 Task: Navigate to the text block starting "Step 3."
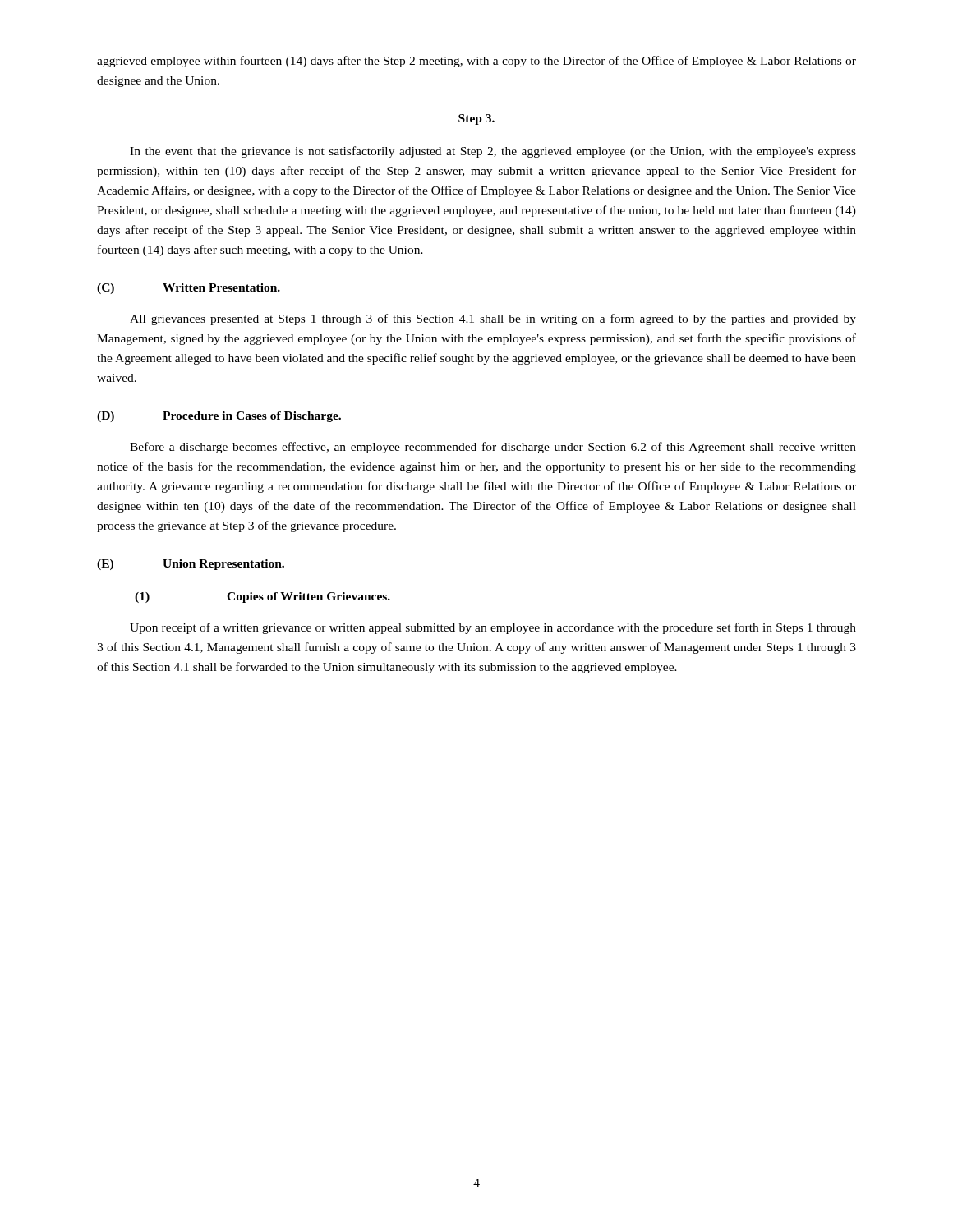[x=476, y=118]
